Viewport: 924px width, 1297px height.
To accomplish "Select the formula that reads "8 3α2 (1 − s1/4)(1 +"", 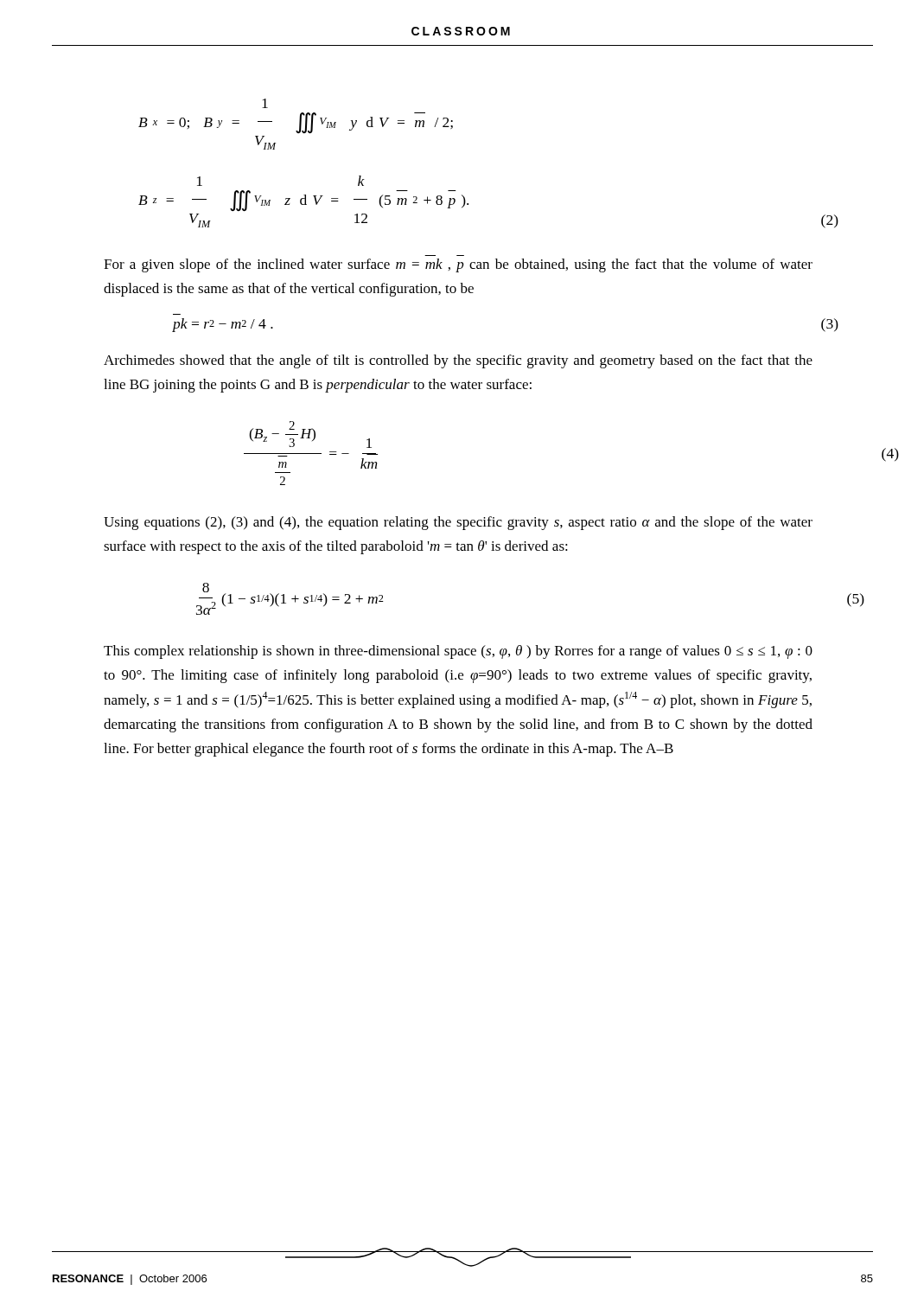I will (x=290, y=599).
